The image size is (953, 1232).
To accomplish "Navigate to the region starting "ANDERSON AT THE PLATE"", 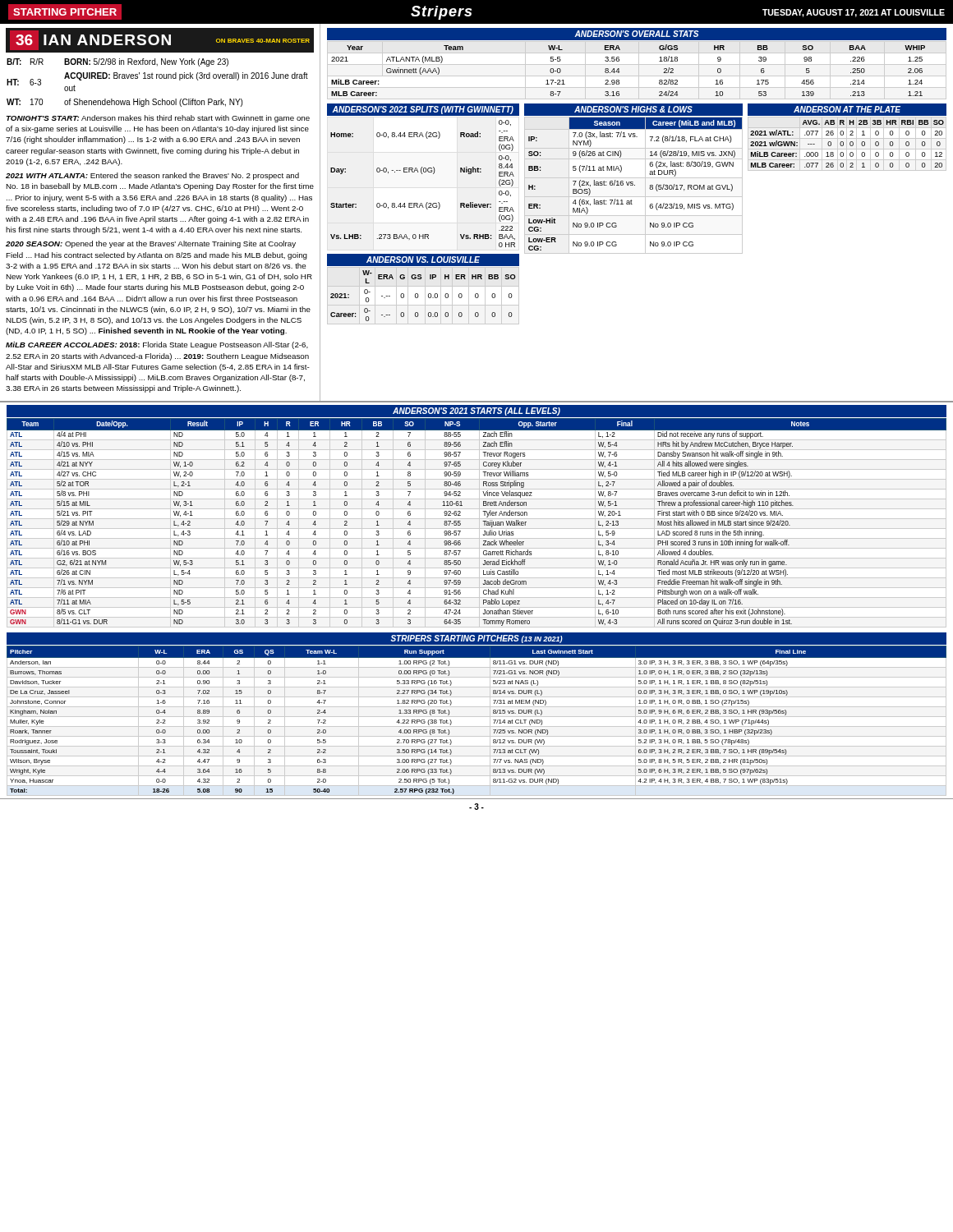I will click(x=847, y=110).
